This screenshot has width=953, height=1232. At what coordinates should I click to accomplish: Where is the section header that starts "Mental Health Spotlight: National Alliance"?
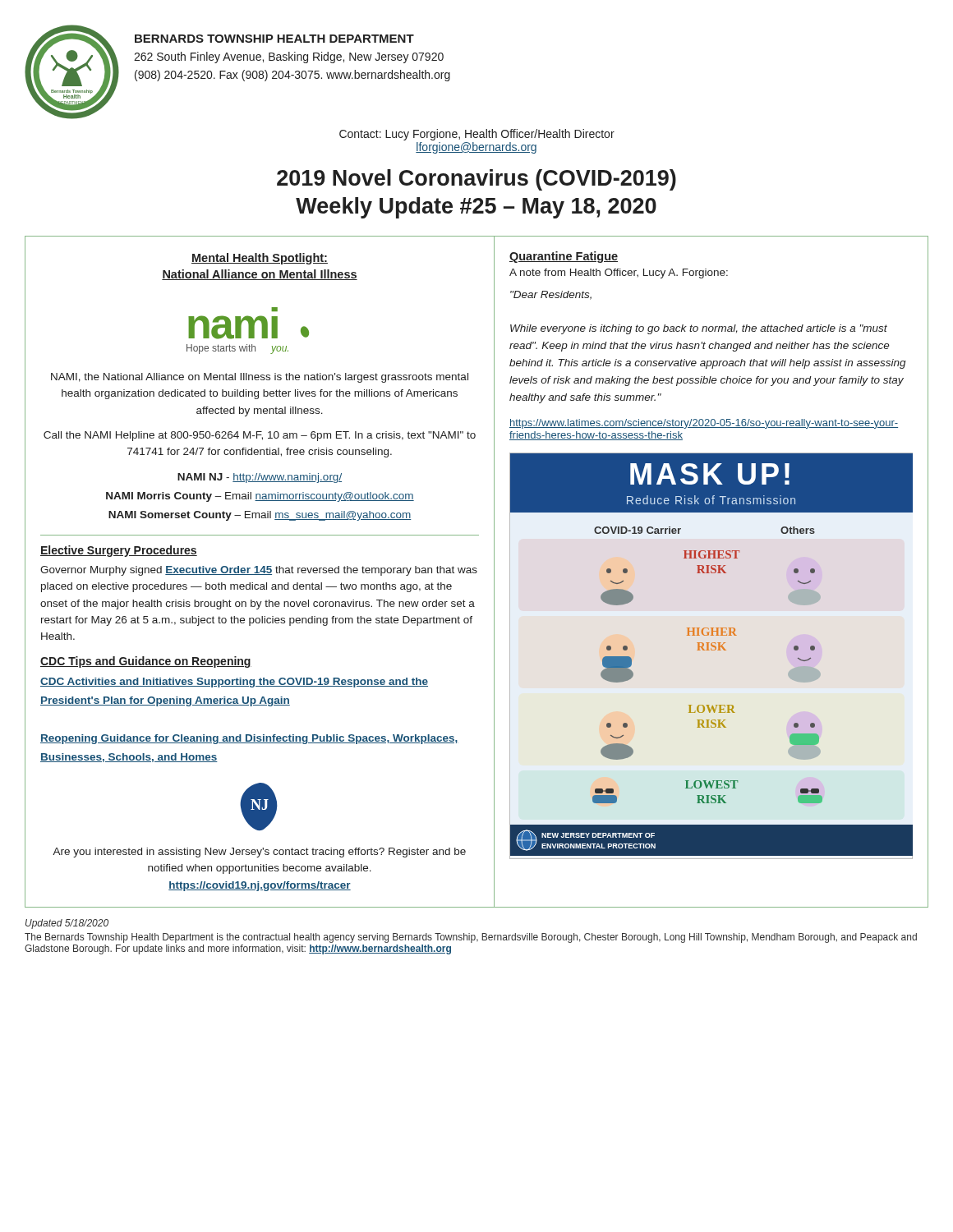tap(260, 266)
